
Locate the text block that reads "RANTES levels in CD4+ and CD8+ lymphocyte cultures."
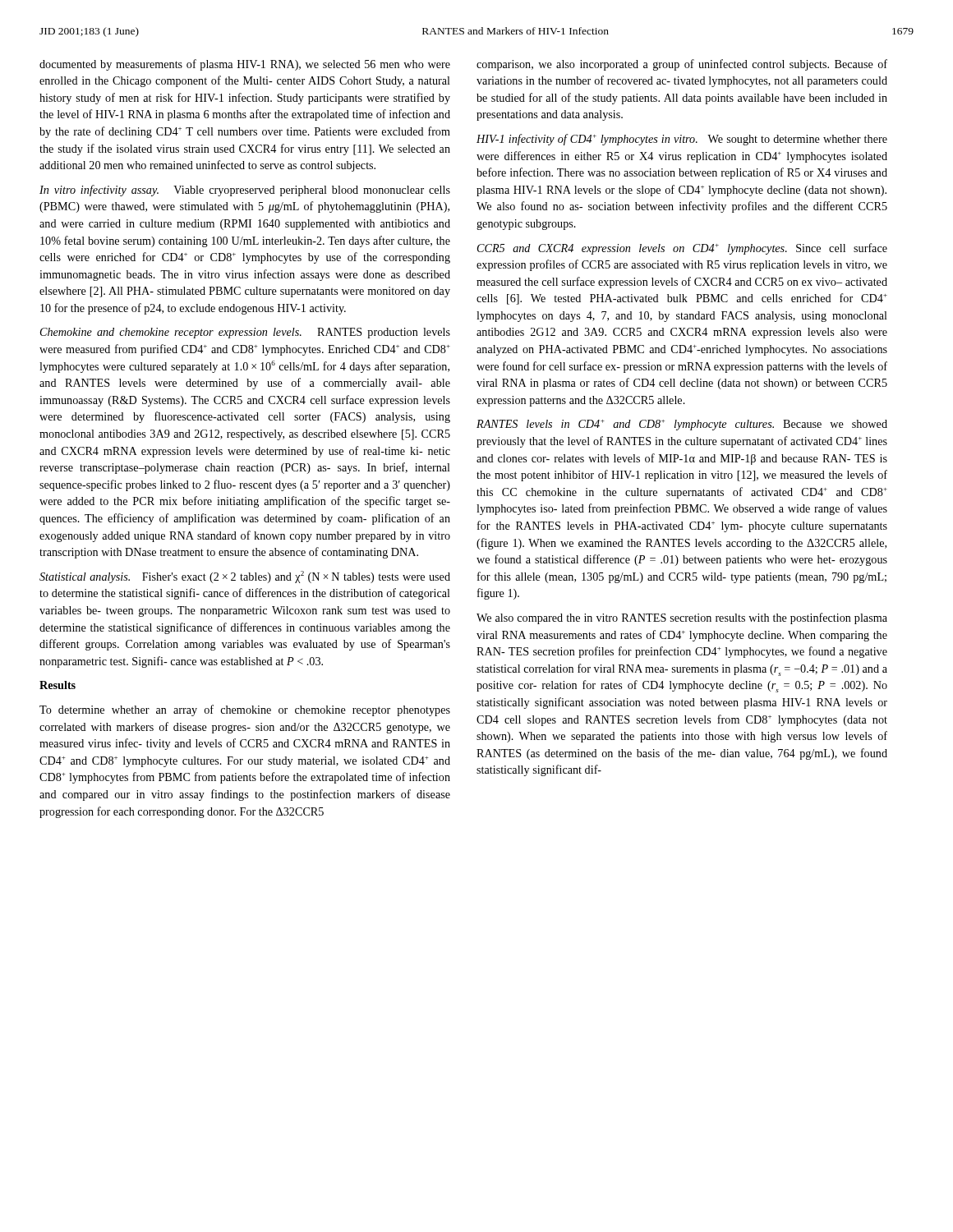coord(682,509)
